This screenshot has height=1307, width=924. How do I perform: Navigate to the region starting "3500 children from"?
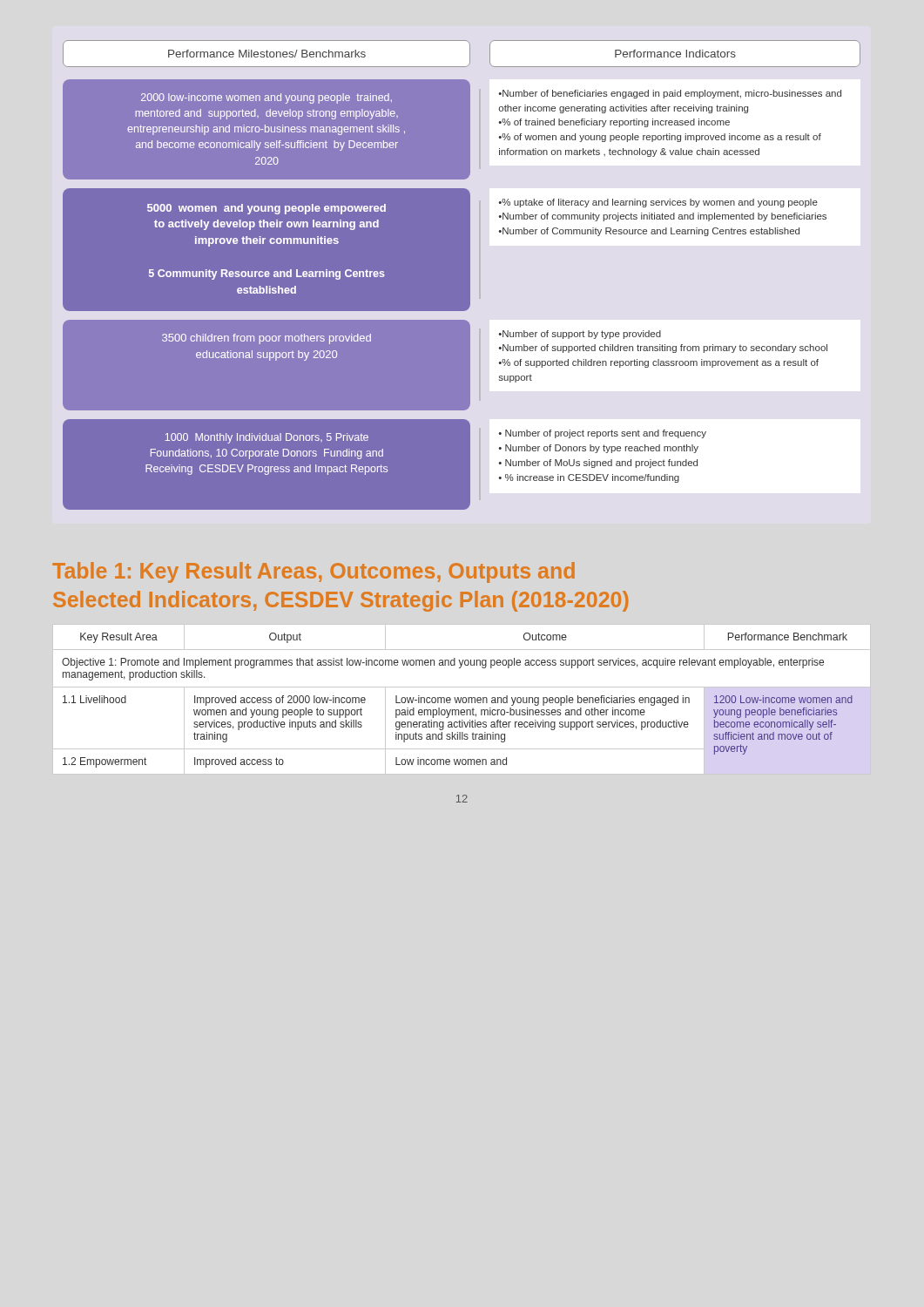coord(267,365)
